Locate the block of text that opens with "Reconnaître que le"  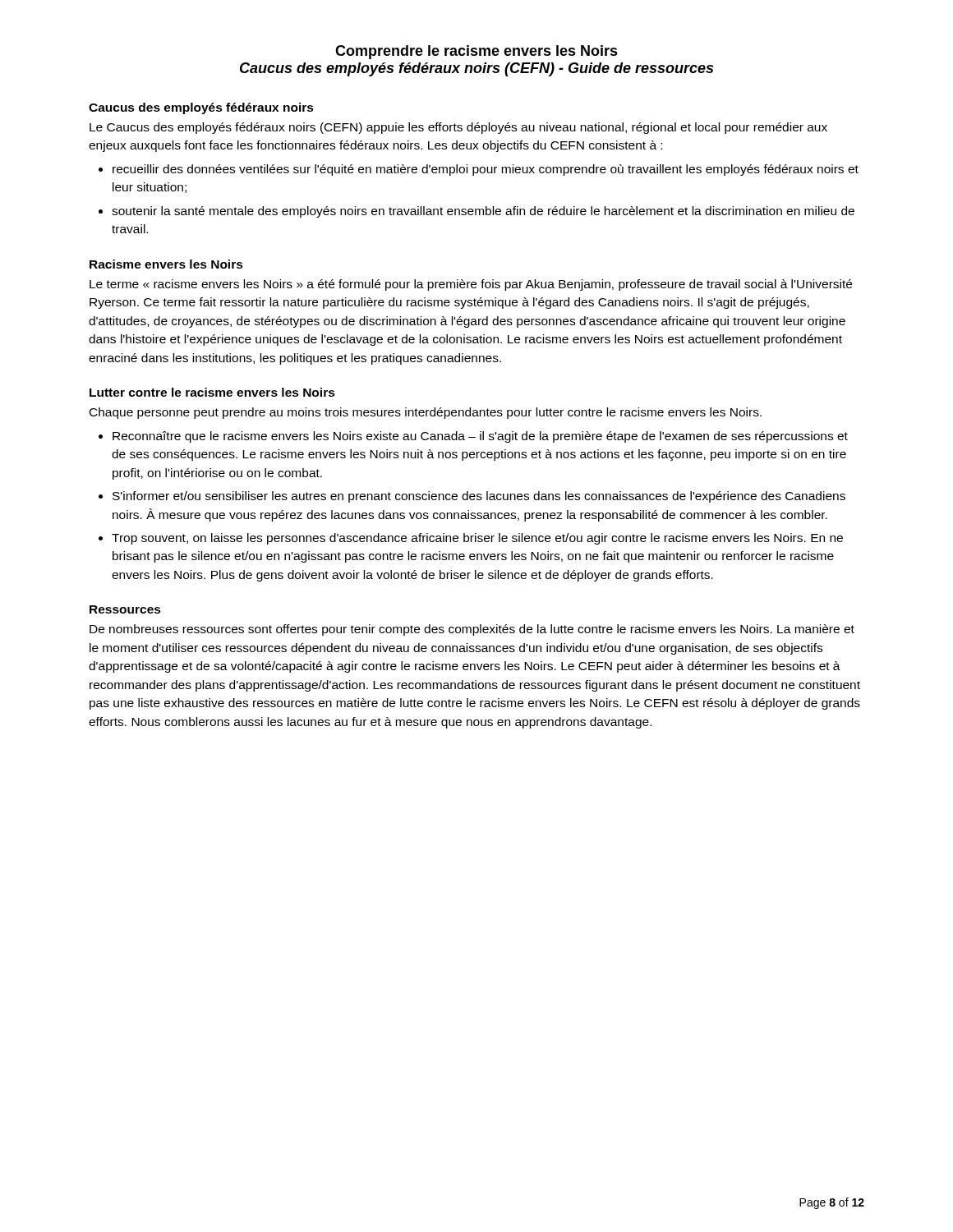[x=480, y=454]
